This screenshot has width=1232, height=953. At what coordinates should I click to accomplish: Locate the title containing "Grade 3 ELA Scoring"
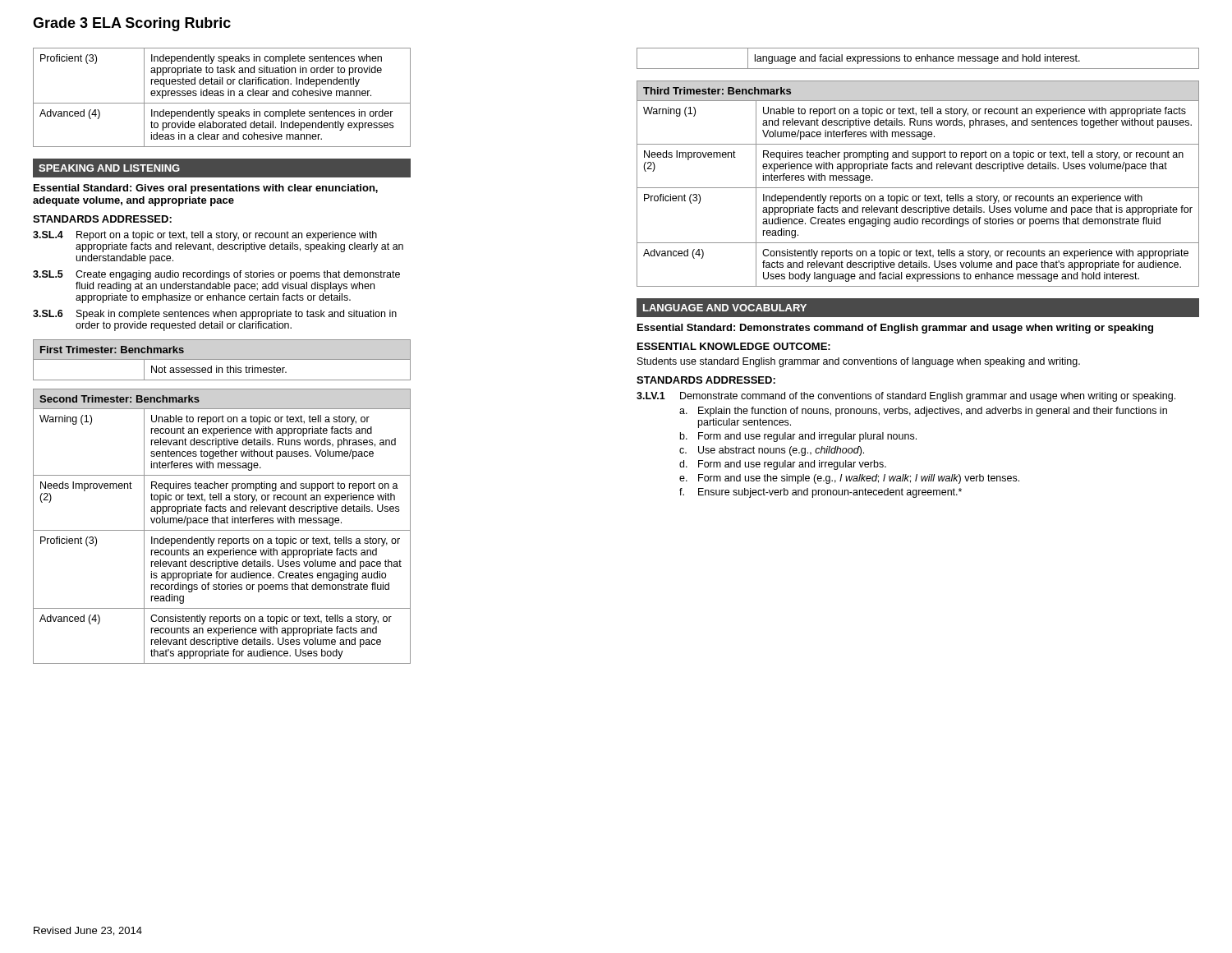point(132,23)
